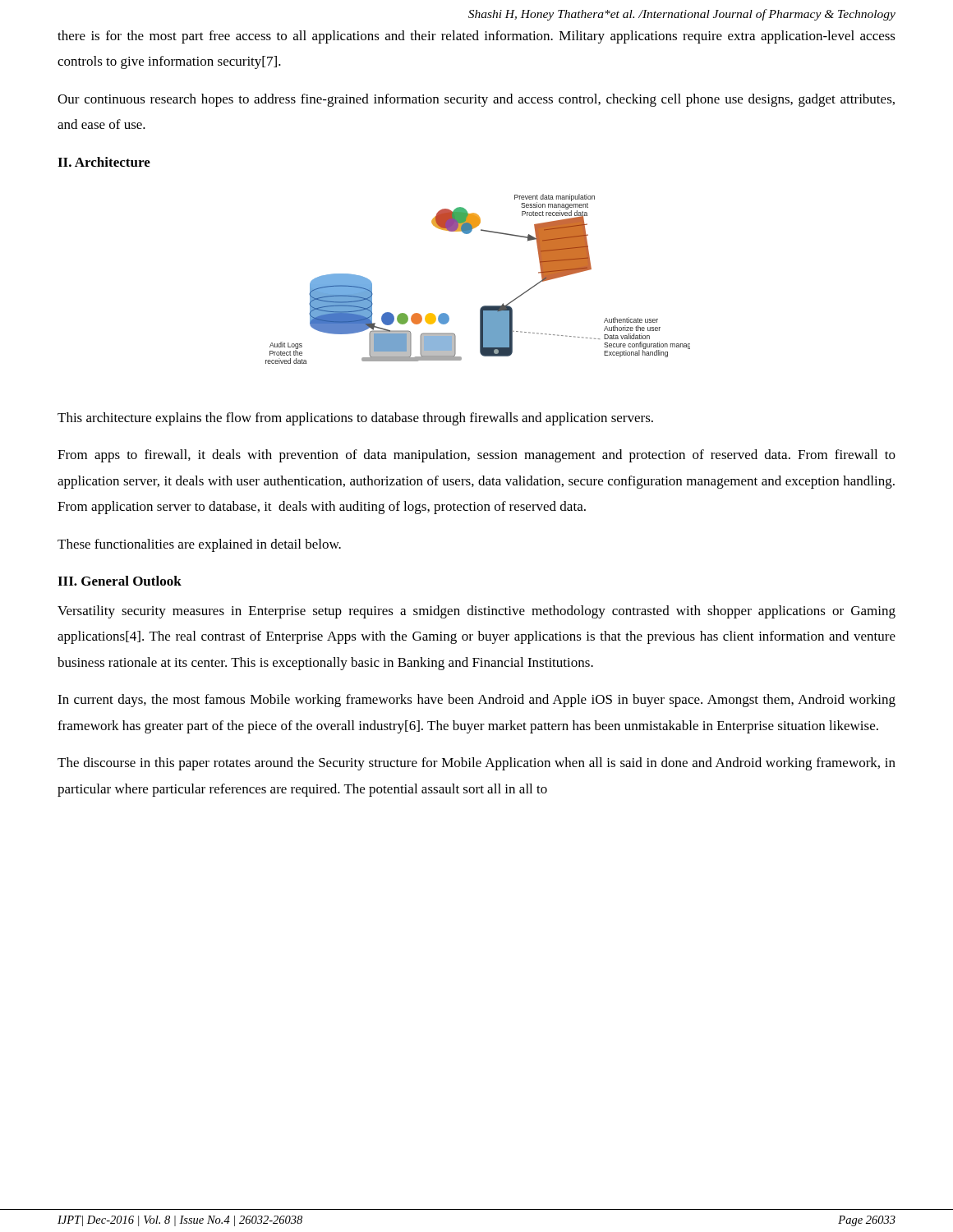The width and height of the screenshot is (953, 1232).
Task: Select the text block that reads "The discourse in this paper"
Action: (476, 776)
